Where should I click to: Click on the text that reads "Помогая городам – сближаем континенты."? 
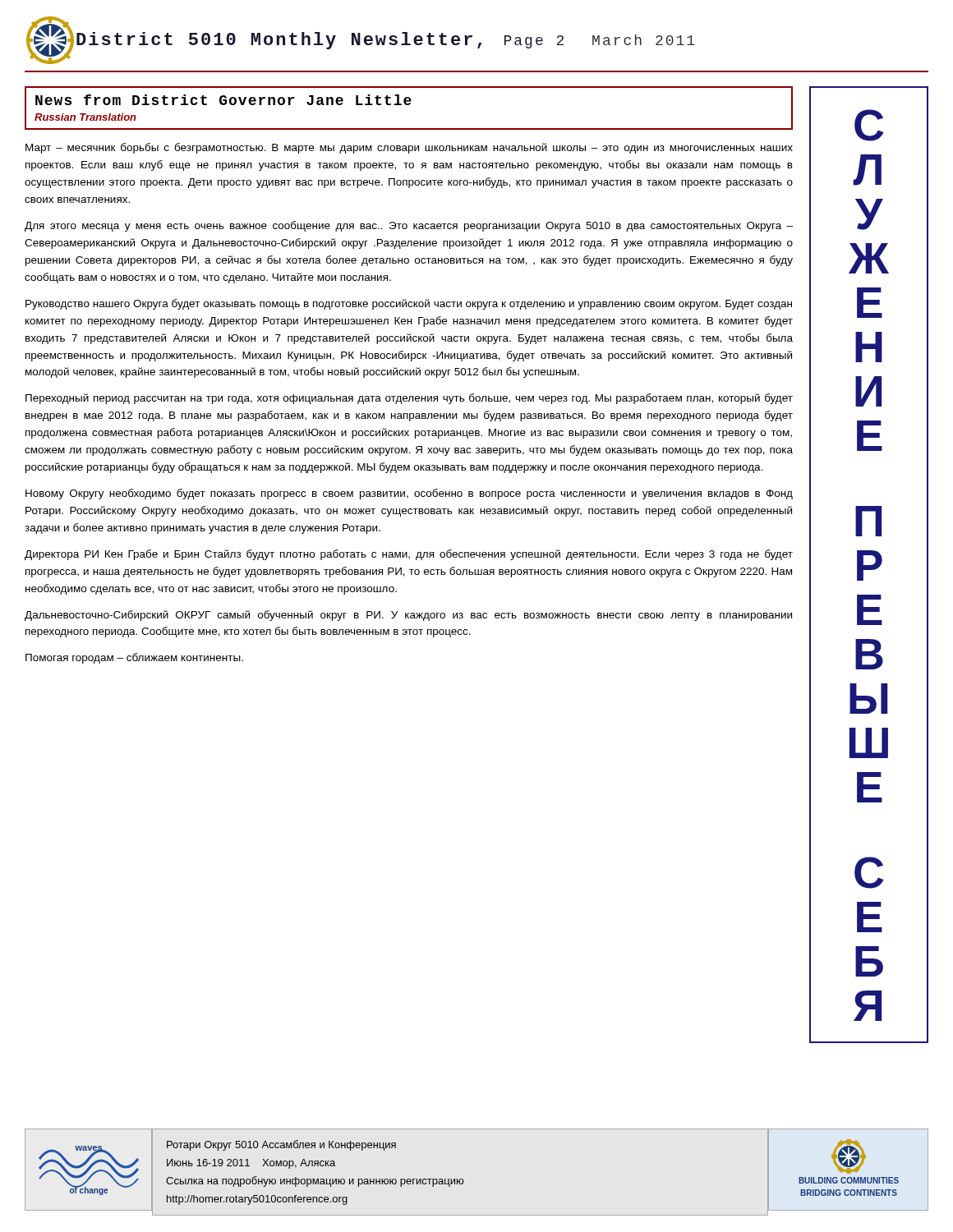(134, 658)
